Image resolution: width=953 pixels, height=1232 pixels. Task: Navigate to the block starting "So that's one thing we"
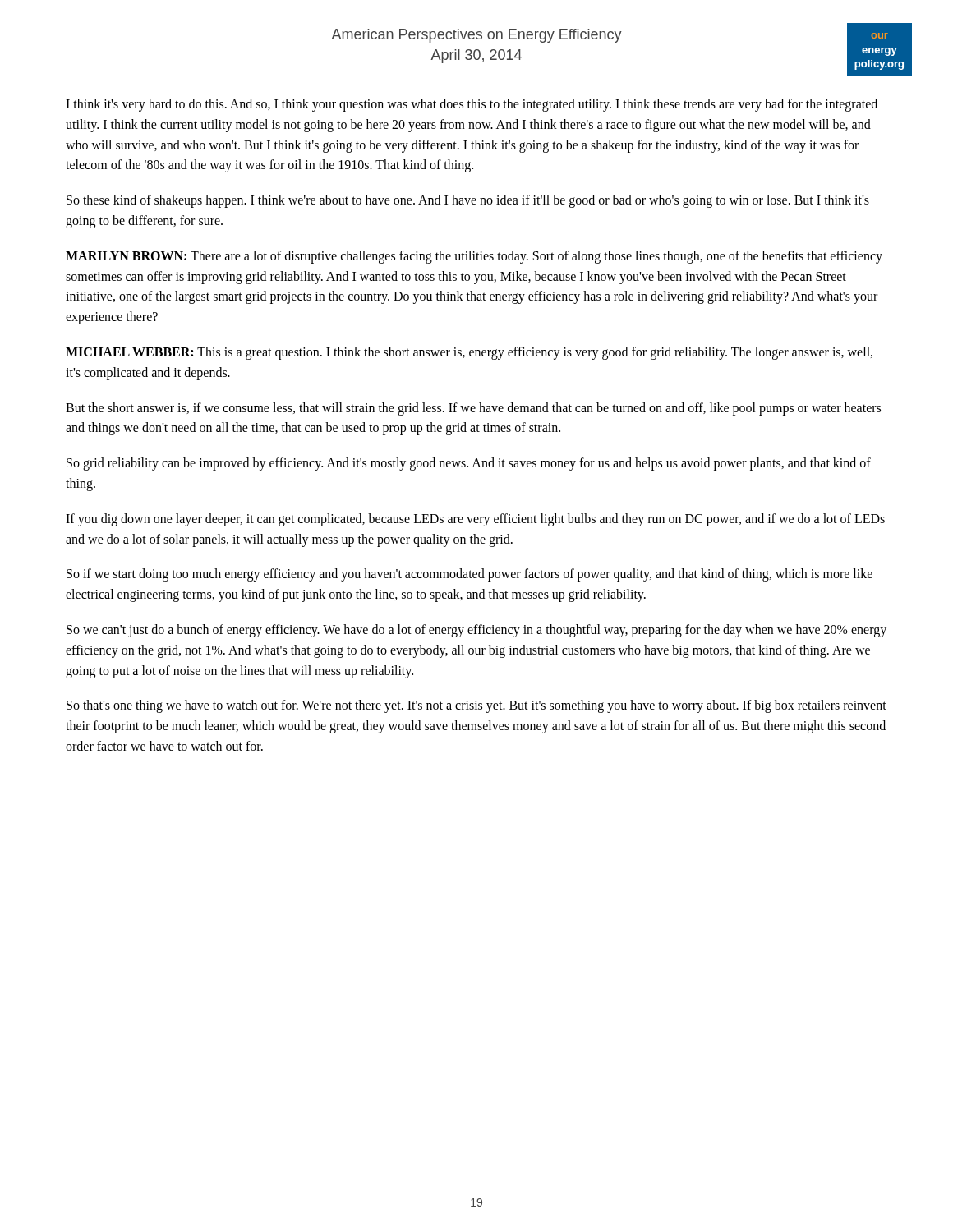476,726
